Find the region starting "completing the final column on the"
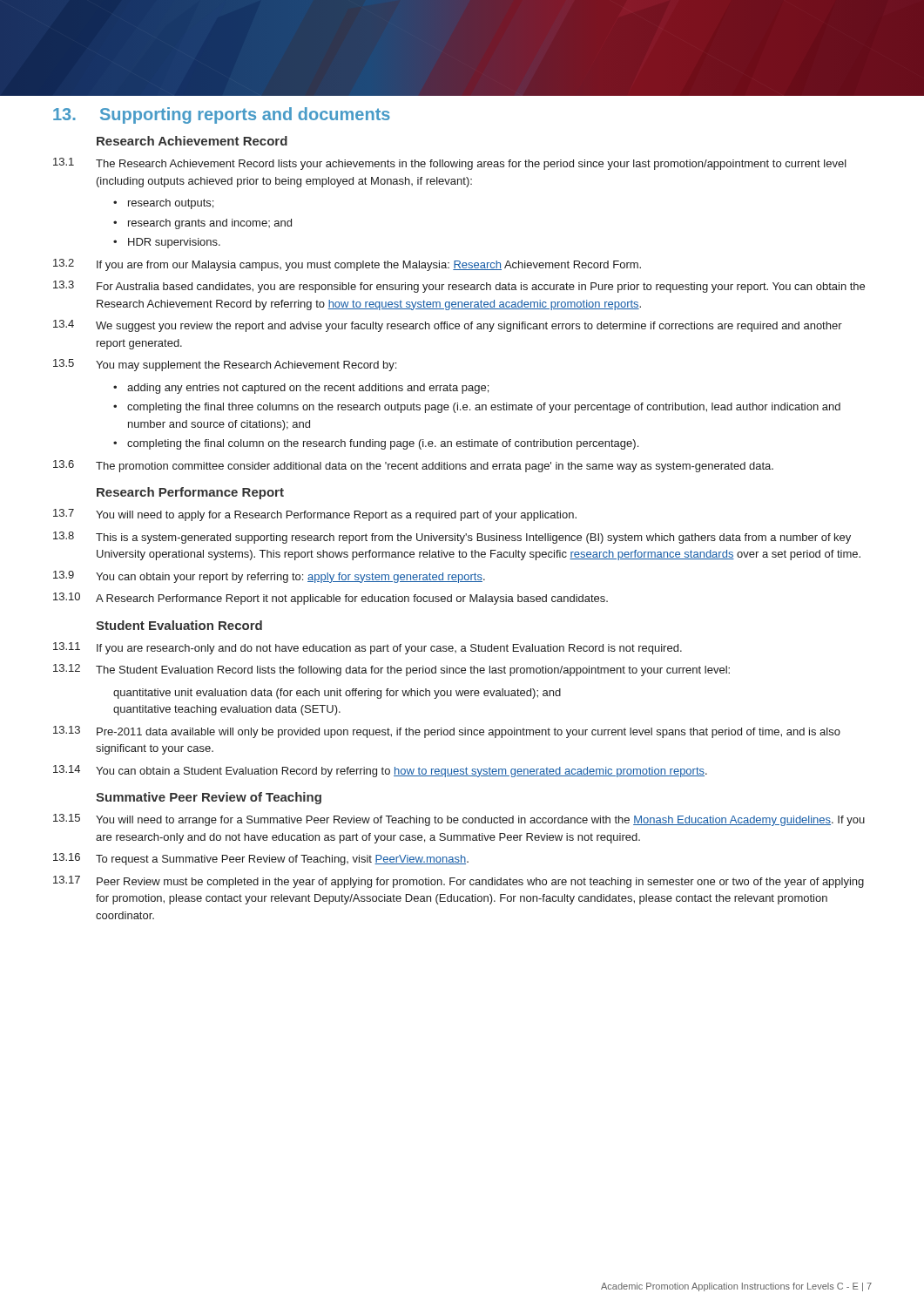924x1307 pixels. [x=383, y=443]
